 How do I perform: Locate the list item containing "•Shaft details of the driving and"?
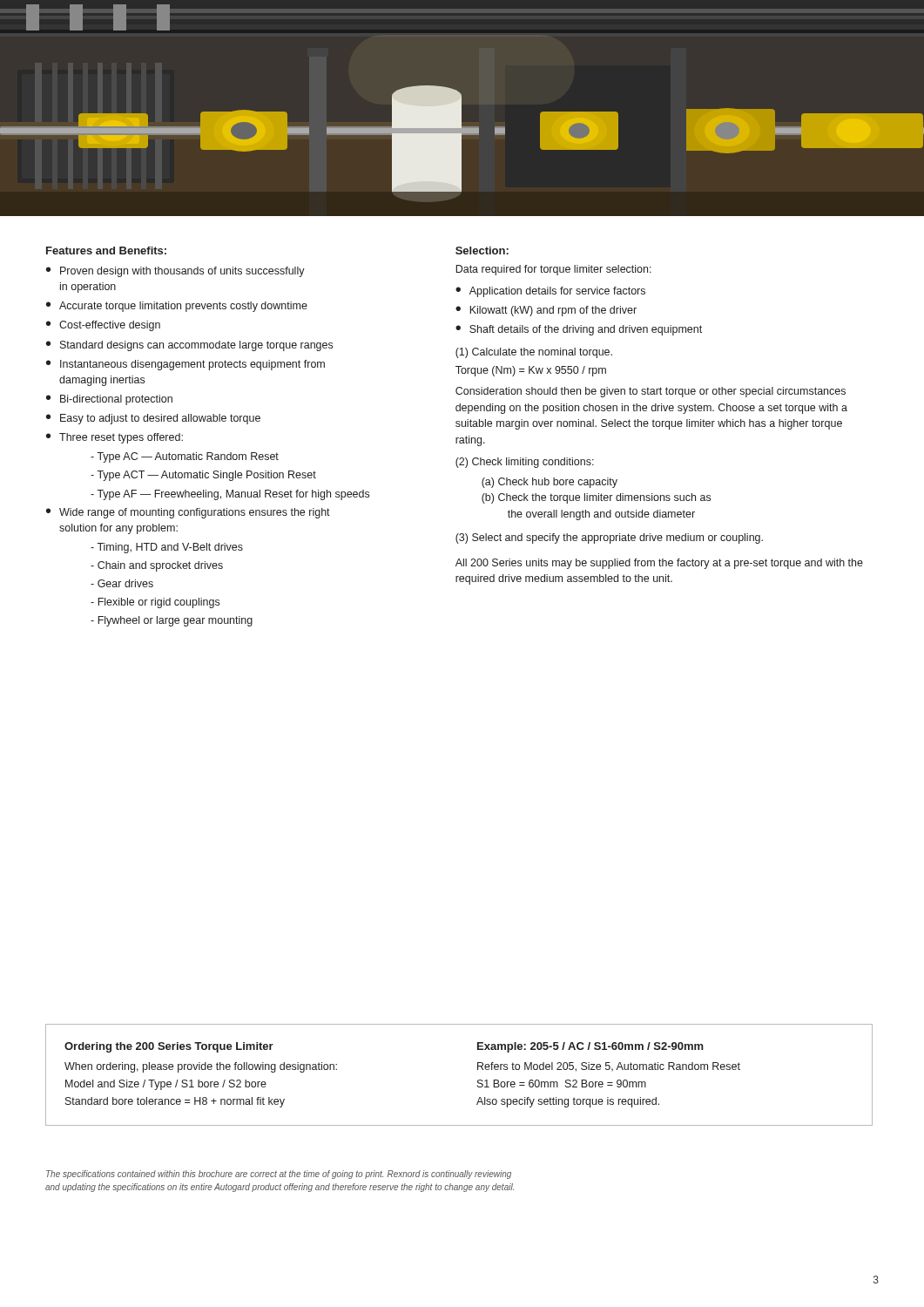pyautogui.click(x=579, y=329)
